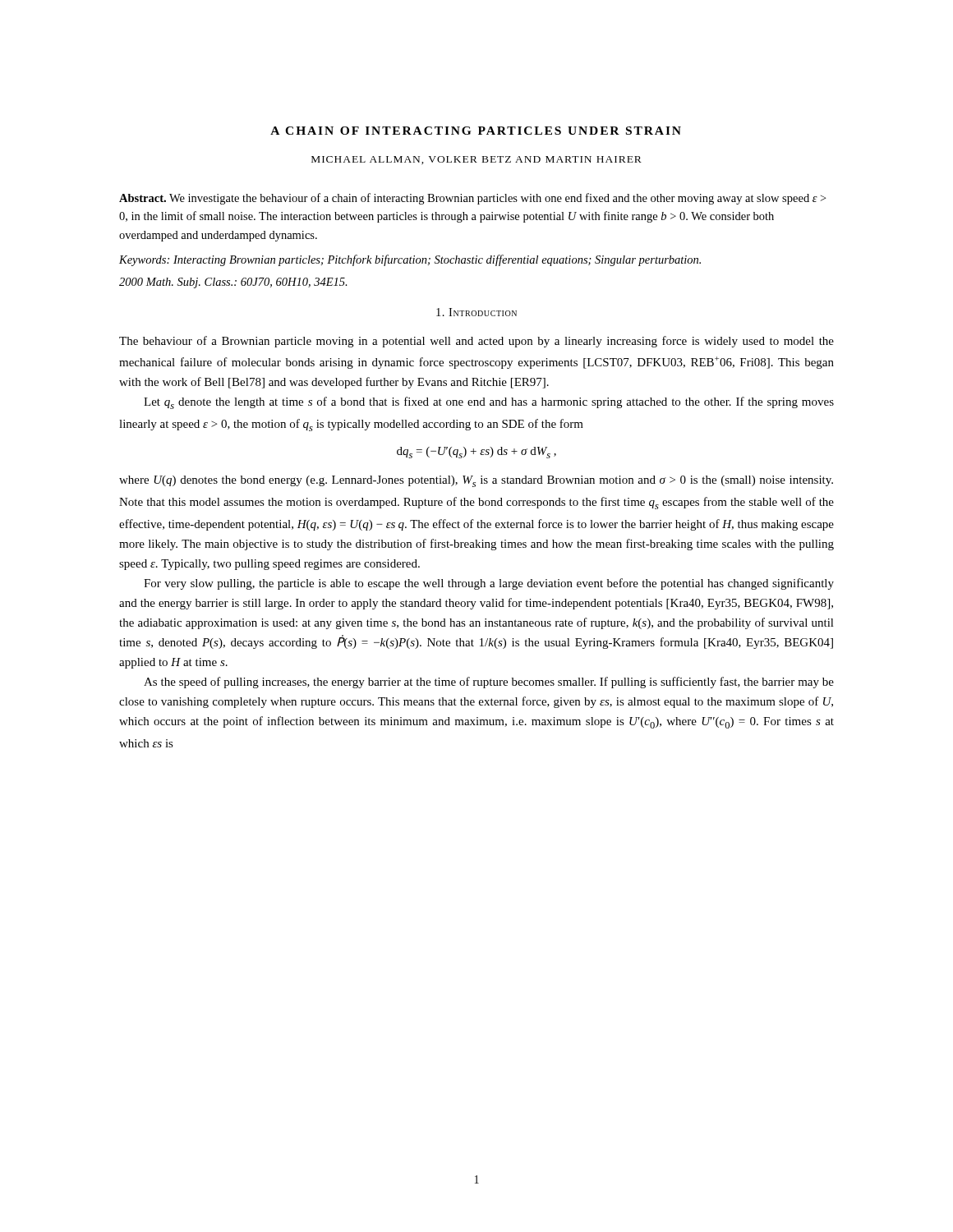Locate the block of text that opens with "2000 Math. Subj. Class.: 60J70,"
Image resolution: width=953 pixels, height=1232 pixels.
coord(234,282)
